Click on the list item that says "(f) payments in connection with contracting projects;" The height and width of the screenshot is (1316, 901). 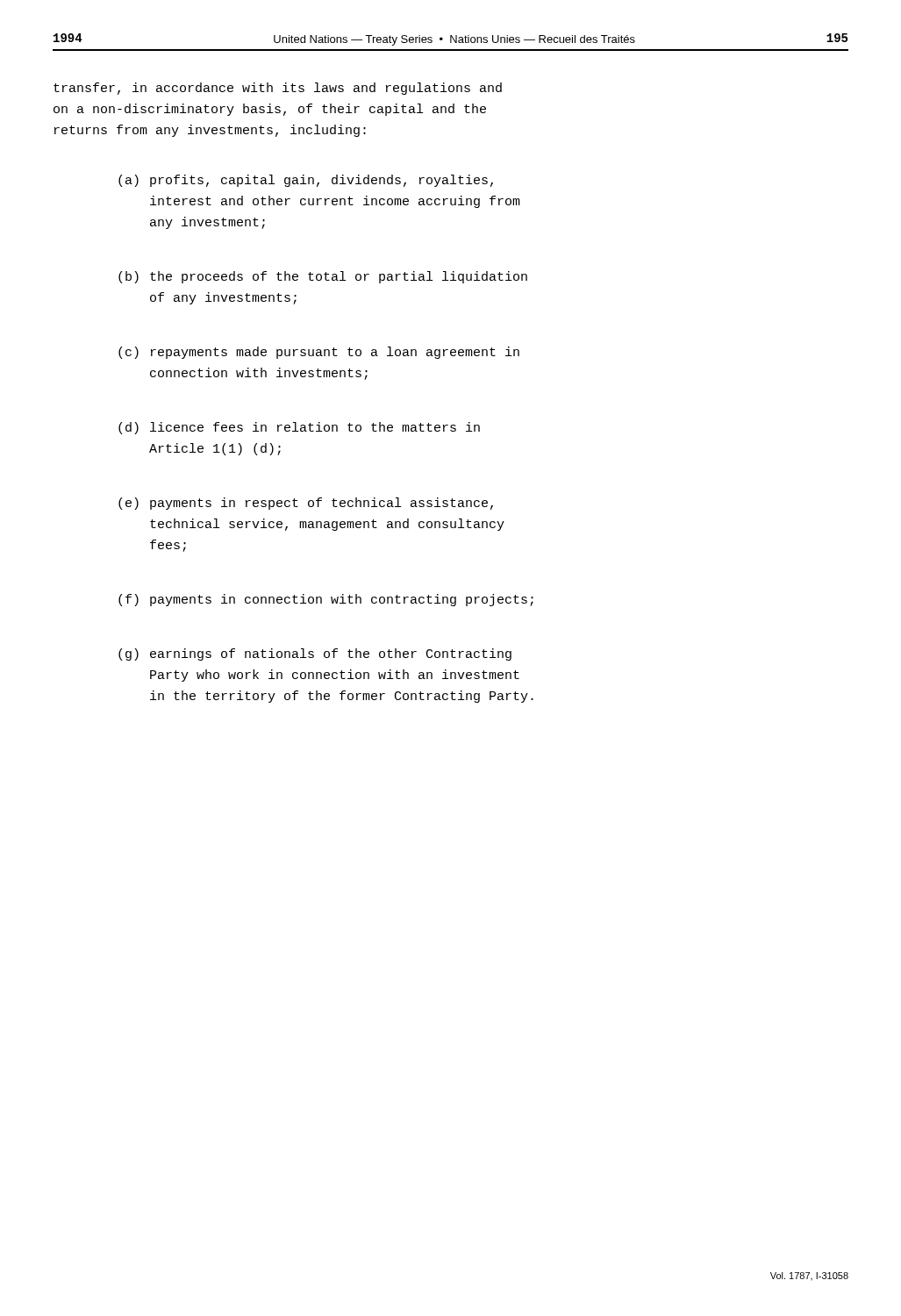tap(450, 601)
